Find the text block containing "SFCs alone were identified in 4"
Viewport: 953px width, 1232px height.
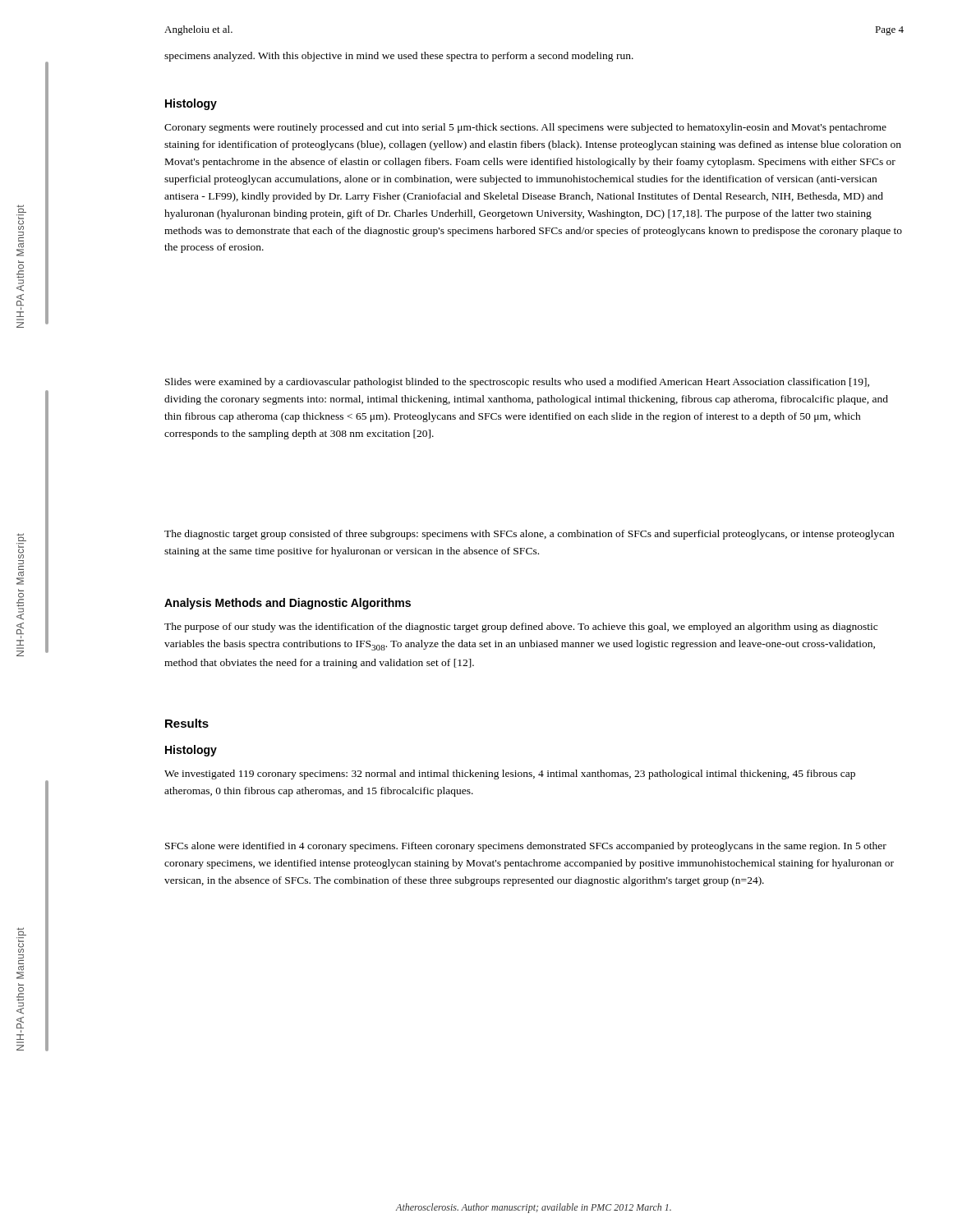[x=529, y=863]
